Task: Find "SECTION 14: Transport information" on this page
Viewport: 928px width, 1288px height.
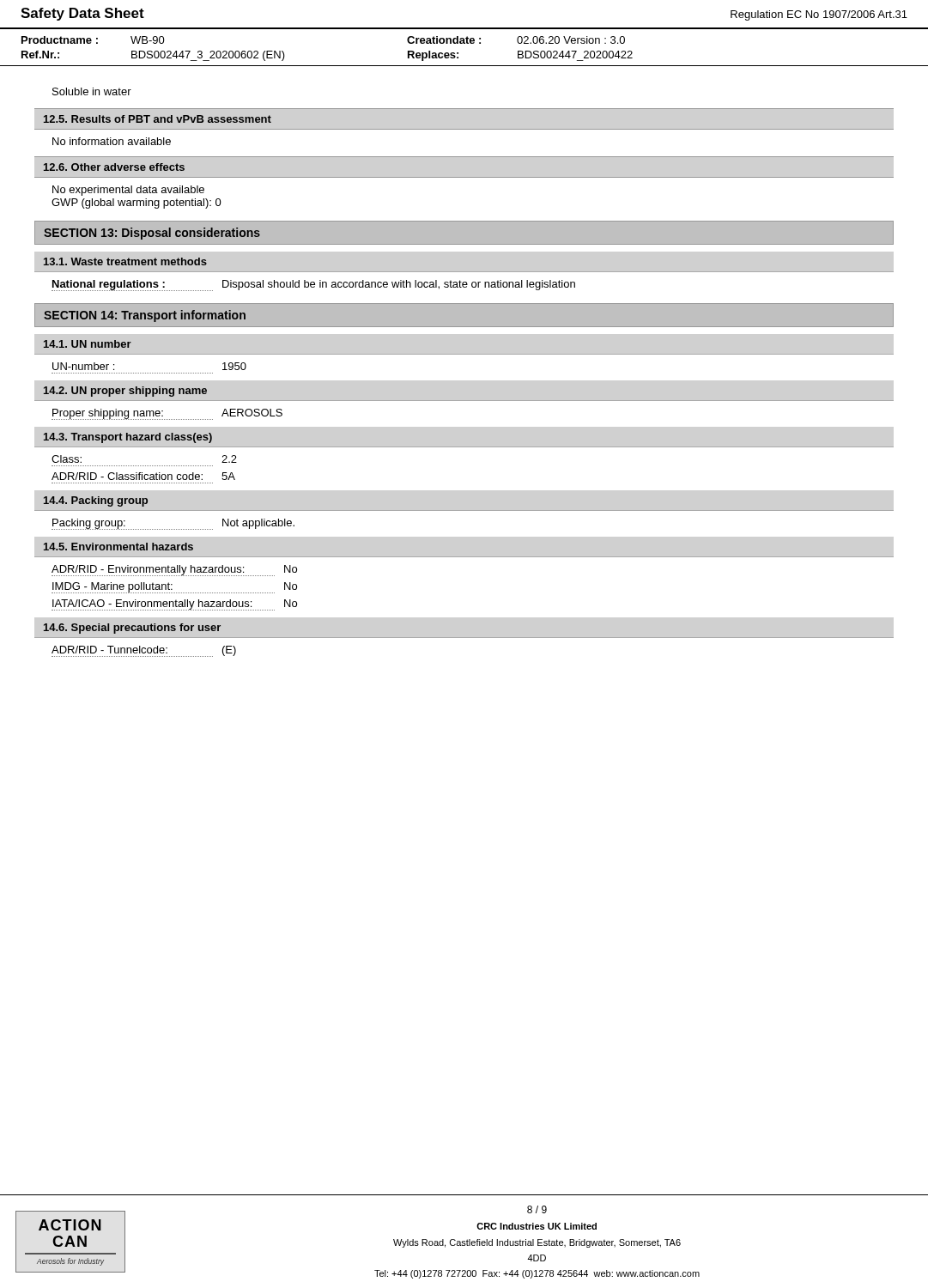Action: click(145, 315)
